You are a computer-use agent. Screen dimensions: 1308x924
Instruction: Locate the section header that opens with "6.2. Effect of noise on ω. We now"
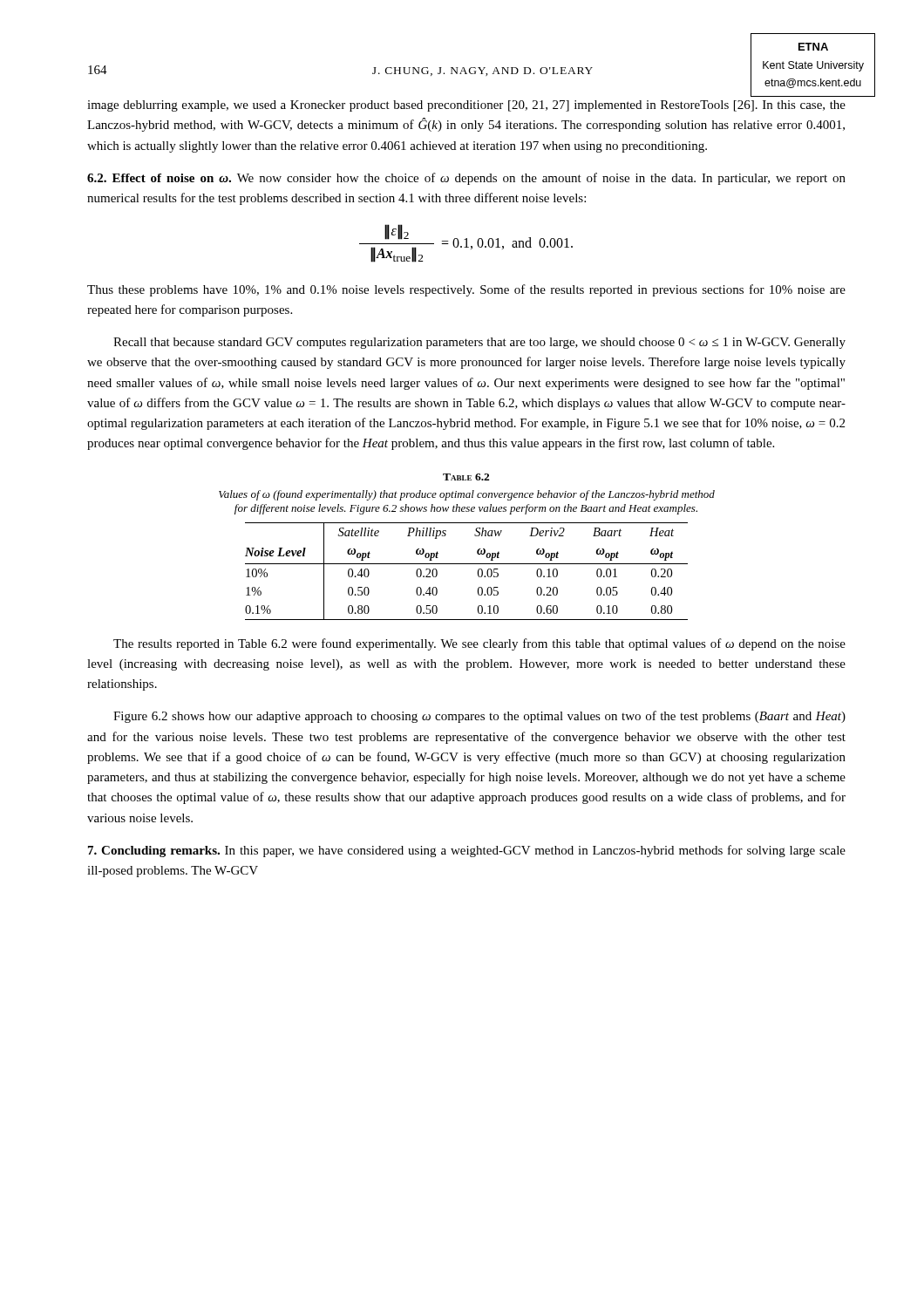466,188
